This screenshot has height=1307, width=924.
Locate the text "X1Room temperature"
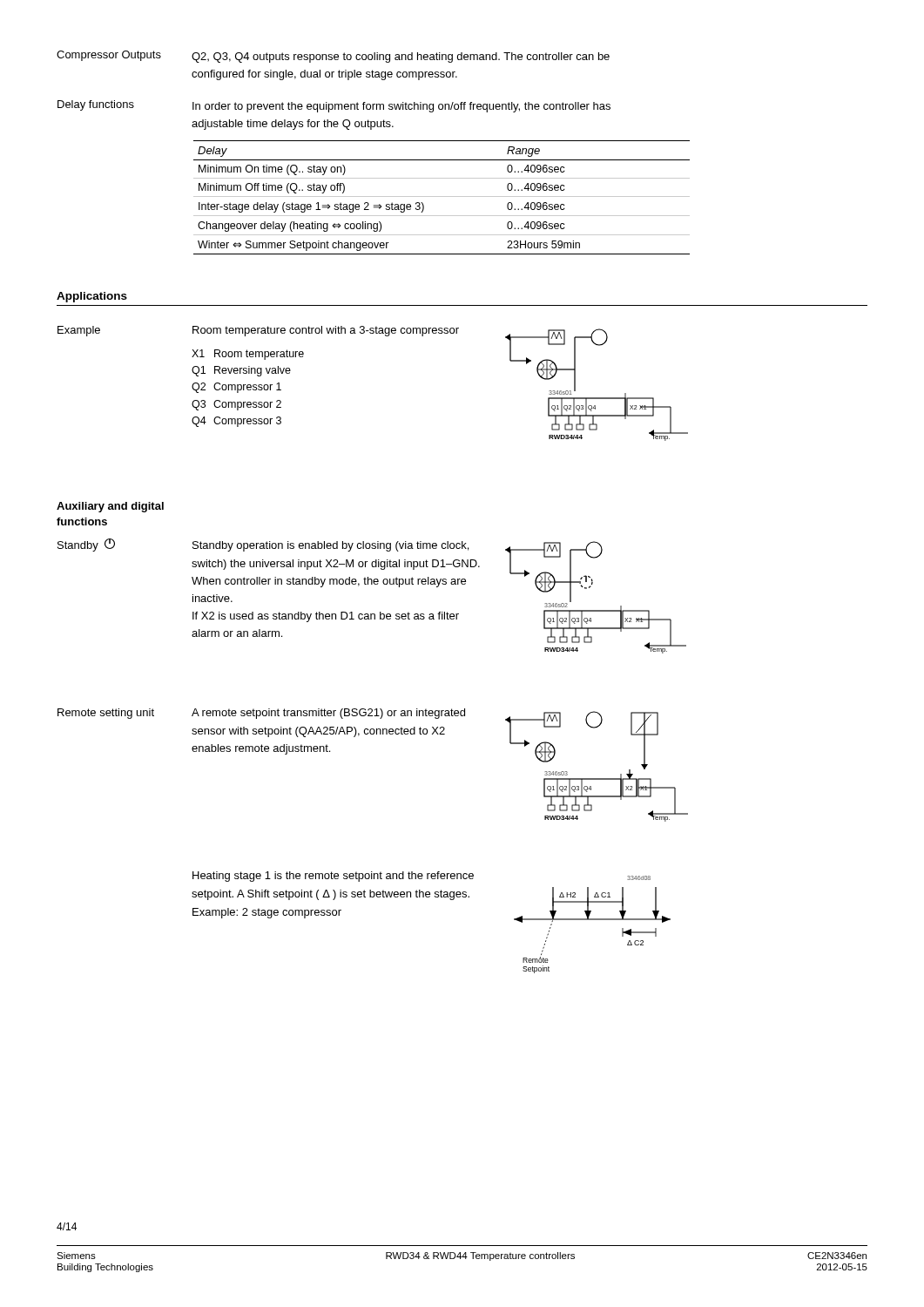coord(248,354)
